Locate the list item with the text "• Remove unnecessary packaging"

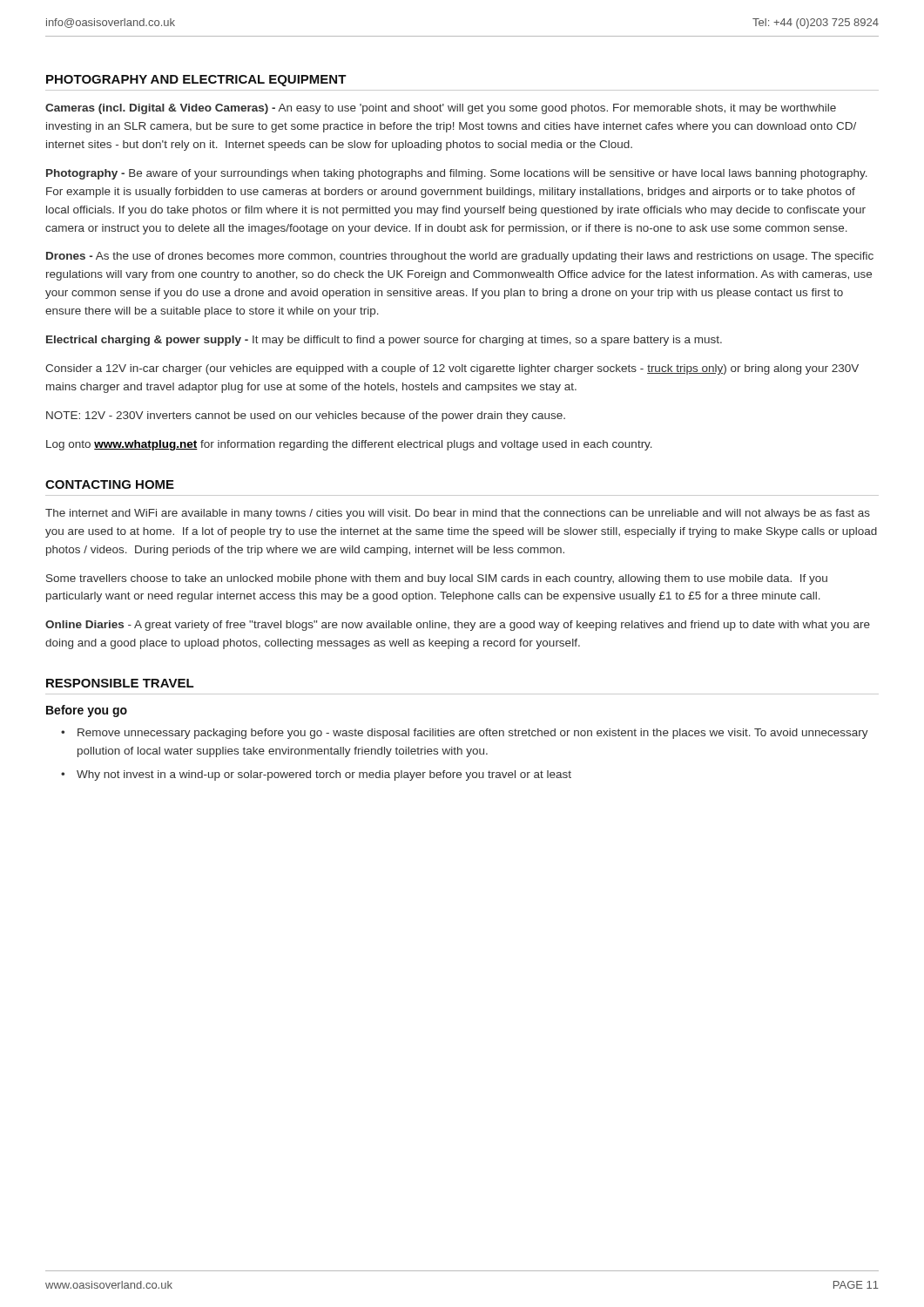(x=470, y=742)
